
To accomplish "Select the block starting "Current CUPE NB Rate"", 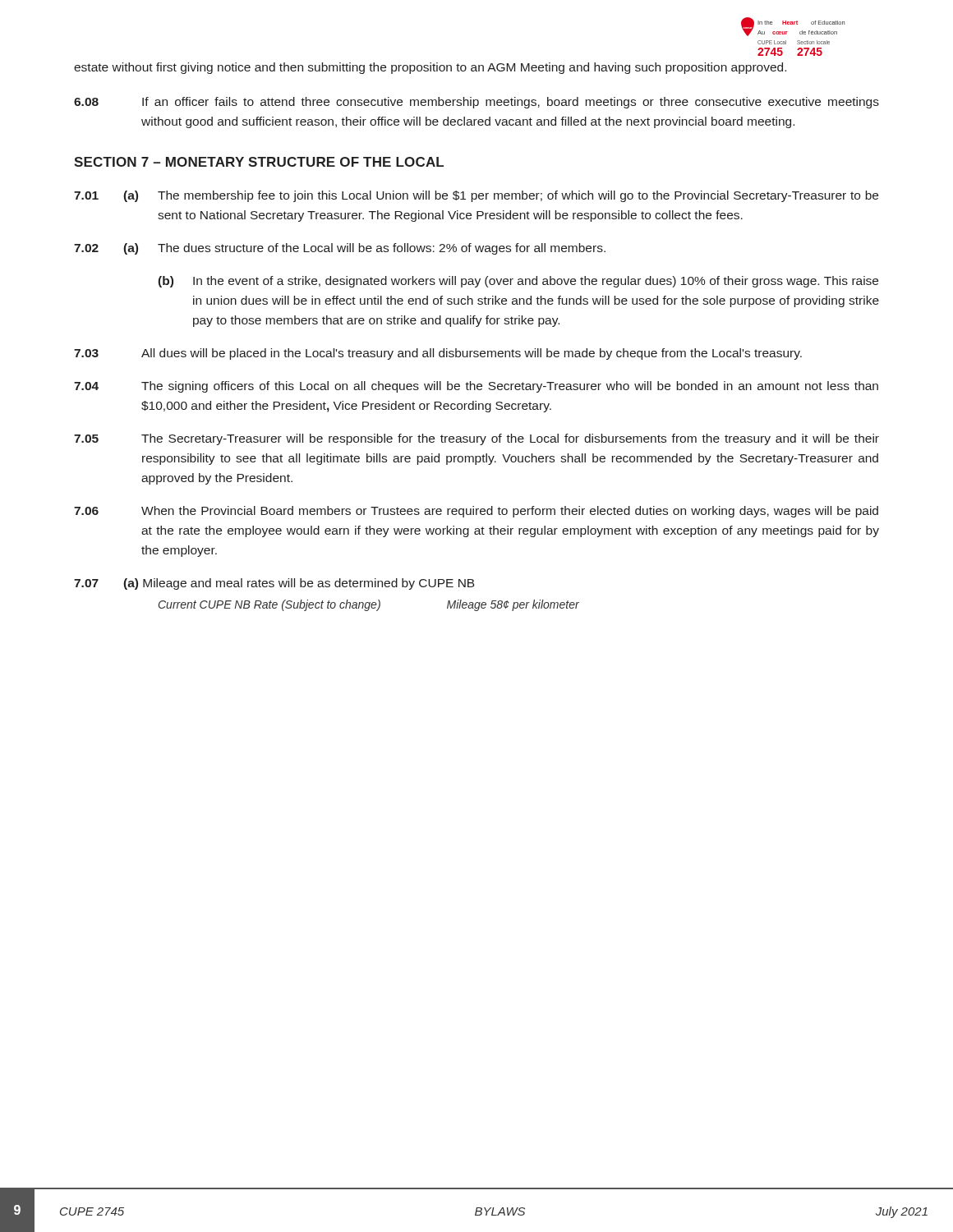I will [368, 605].
